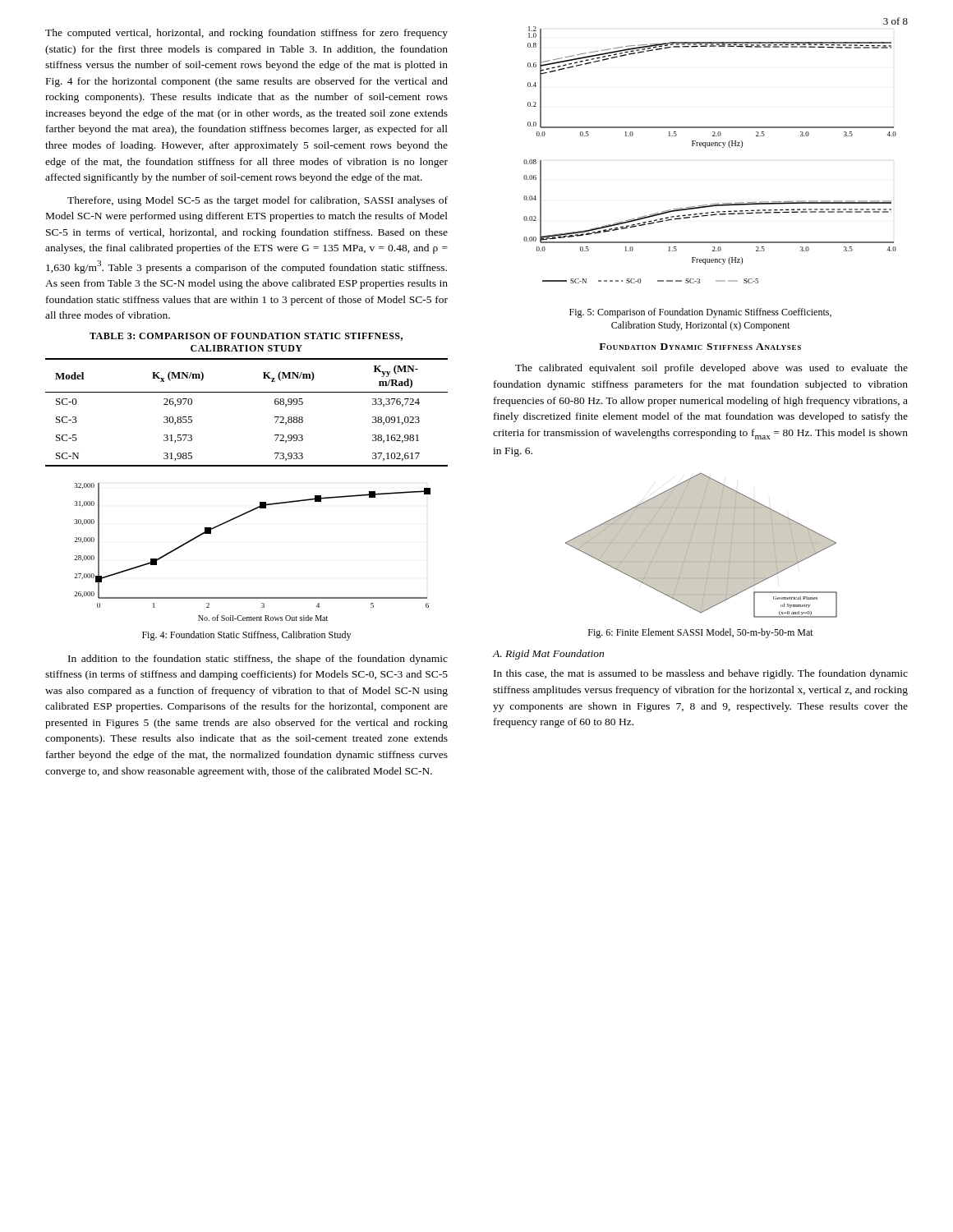Locate the table with the text "K x (MN/m)"
Viewport: 953px width, 1232px height.
click(x=246, y=412)
